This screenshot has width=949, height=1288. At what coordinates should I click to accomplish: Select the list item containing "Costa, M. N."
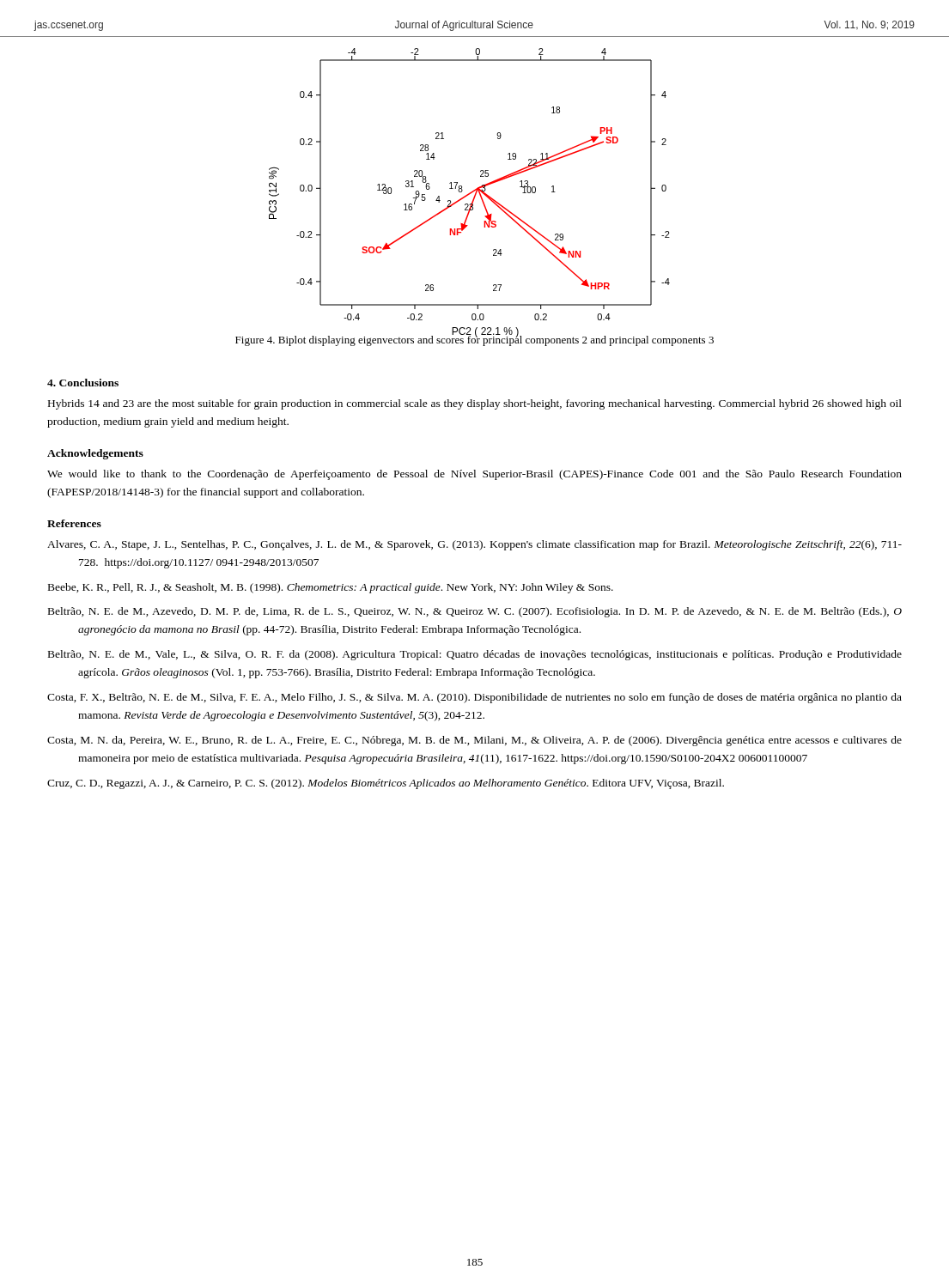point(474,749)
